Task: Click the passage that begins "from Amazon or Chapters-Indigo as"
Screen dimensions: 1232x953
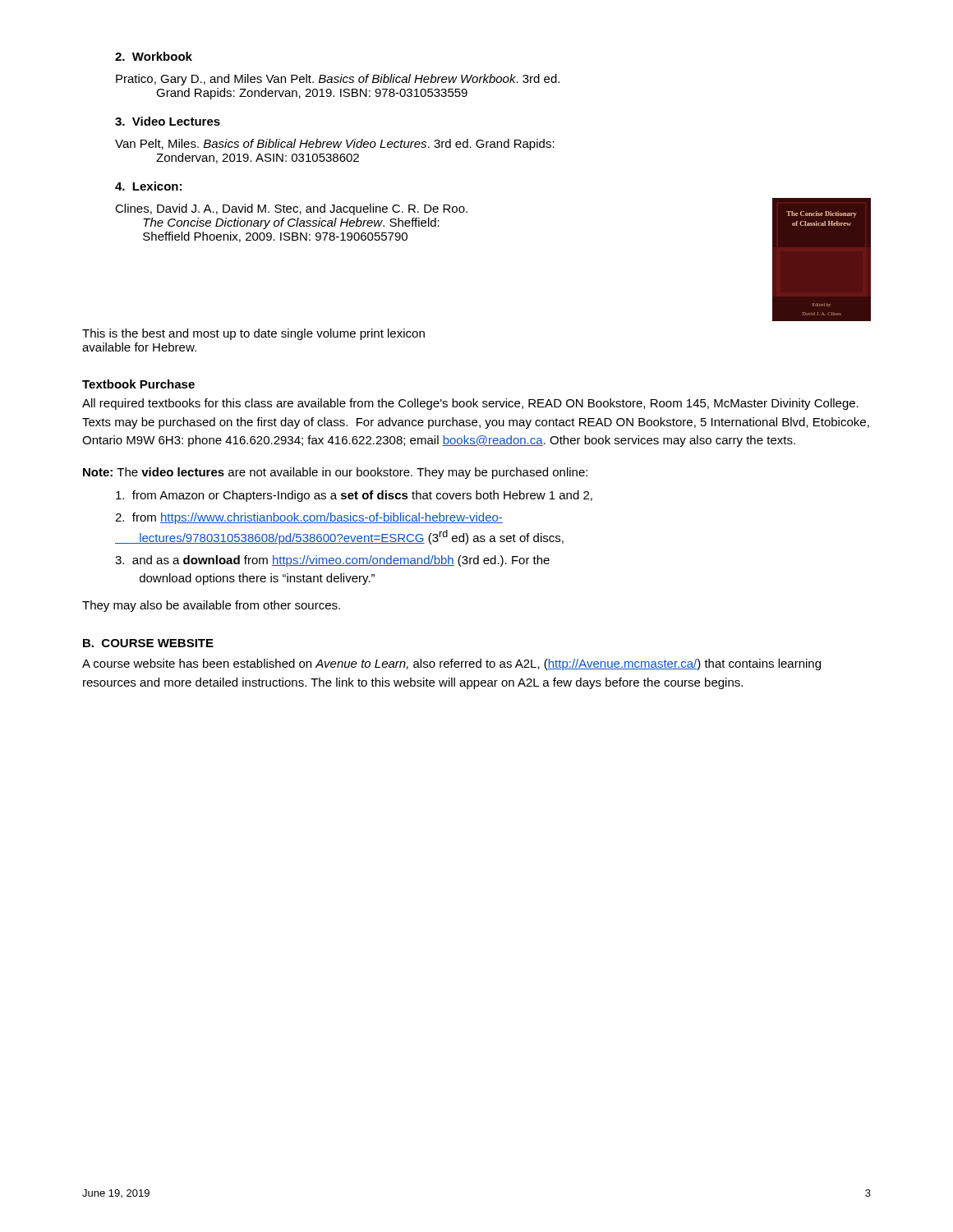Action: pos(354,495)
